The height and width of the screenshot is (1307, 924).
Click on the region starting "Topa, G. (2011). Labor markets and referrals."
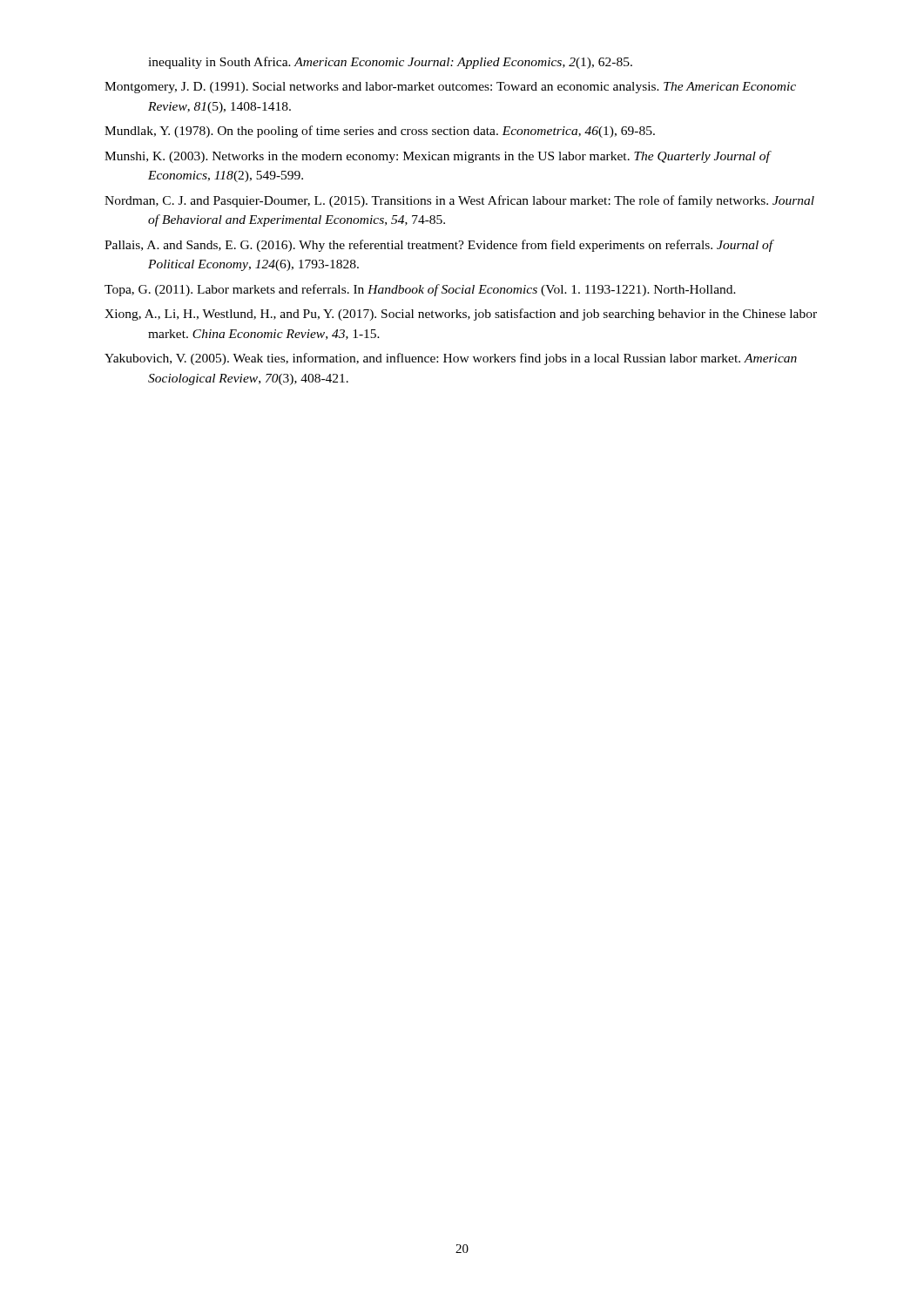coord(462,289)
